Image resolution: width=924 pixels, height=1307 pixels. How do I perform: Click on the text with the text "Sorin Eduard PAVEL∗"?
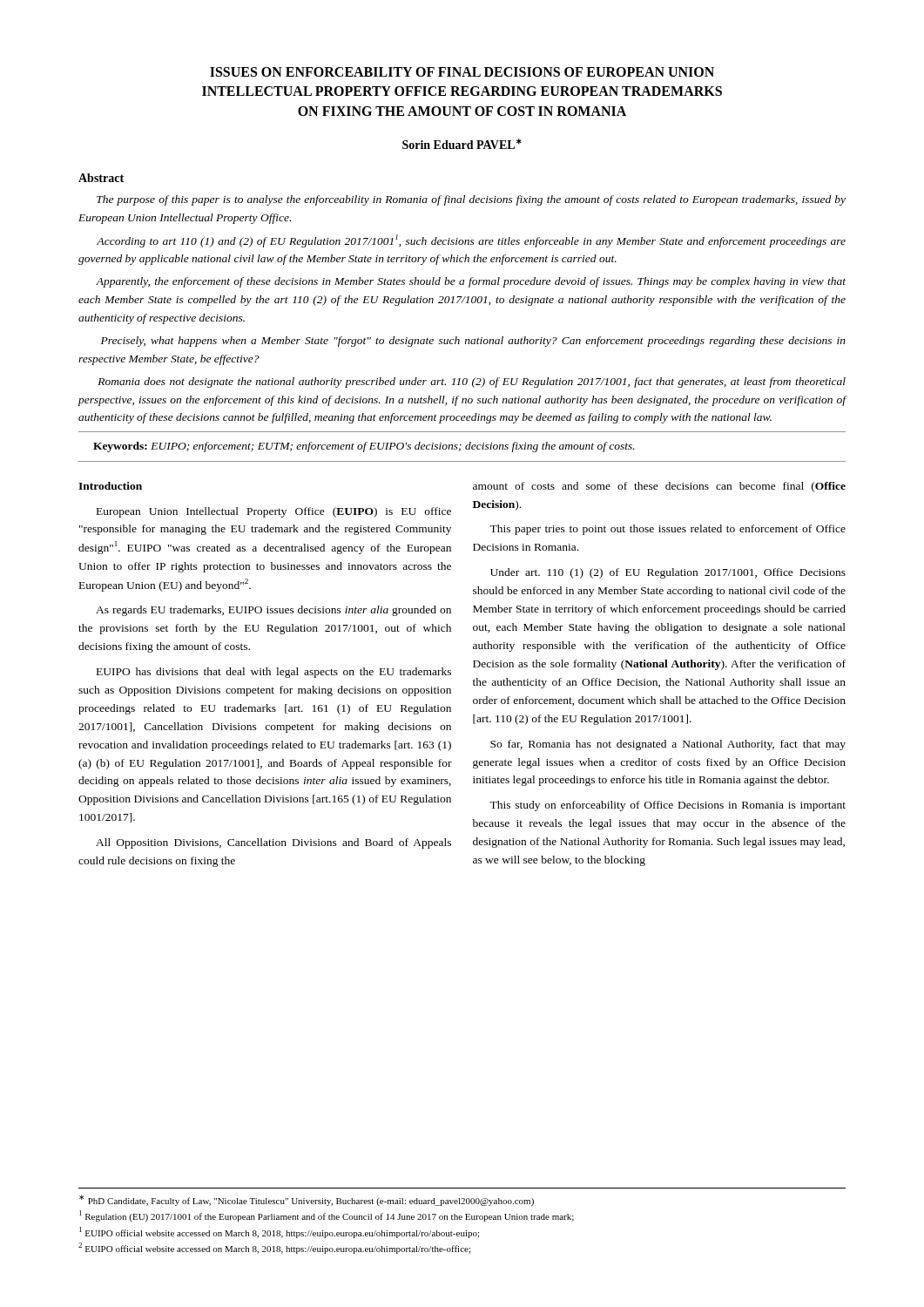[x=462, y=144]
